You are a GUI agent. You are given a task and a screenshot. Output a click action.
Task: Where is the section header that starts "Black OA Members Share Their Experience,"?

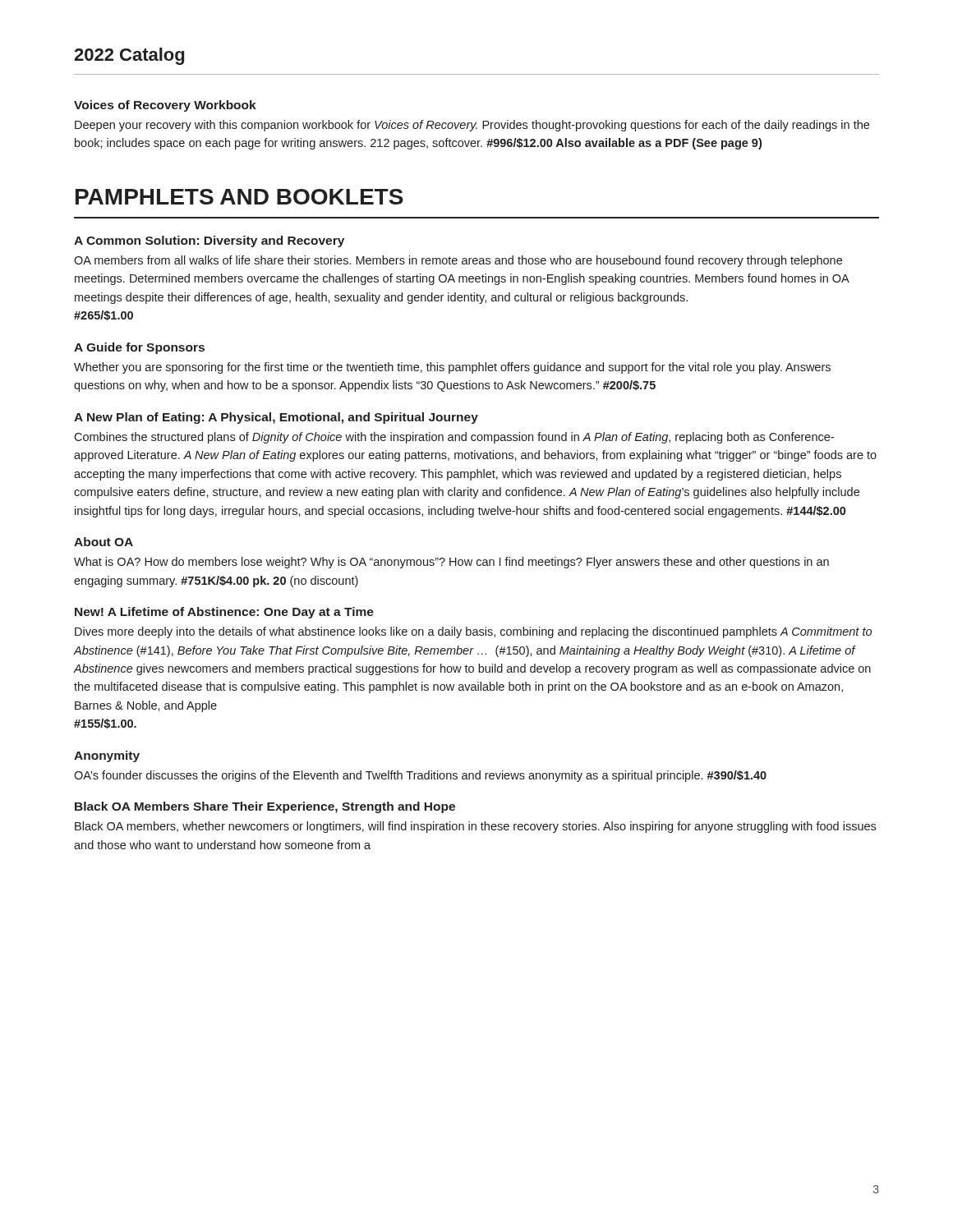click(265, 806)
